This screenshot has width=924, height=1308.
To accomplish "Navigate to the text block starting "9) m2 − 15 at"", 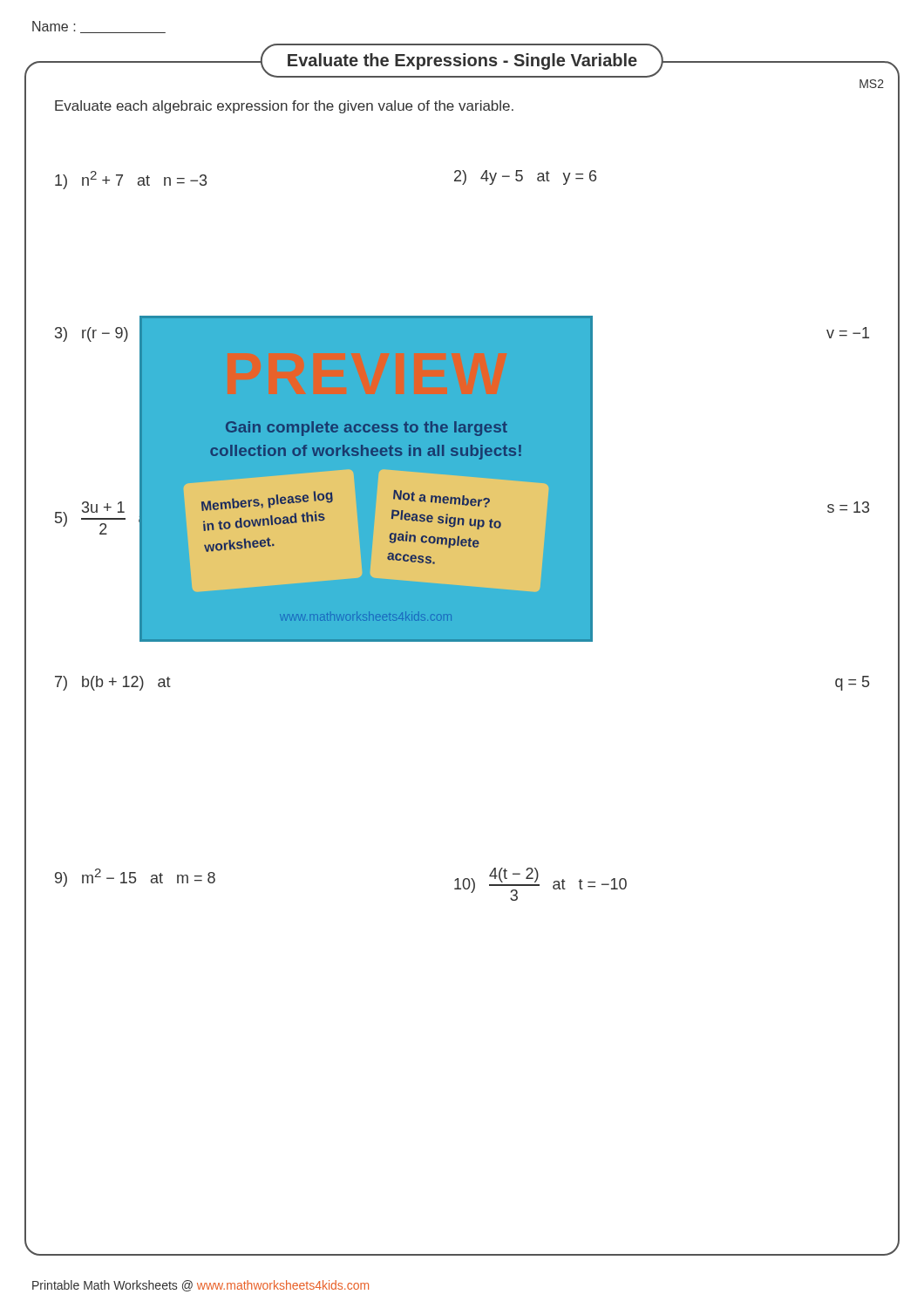I will [x=135, y=876].
